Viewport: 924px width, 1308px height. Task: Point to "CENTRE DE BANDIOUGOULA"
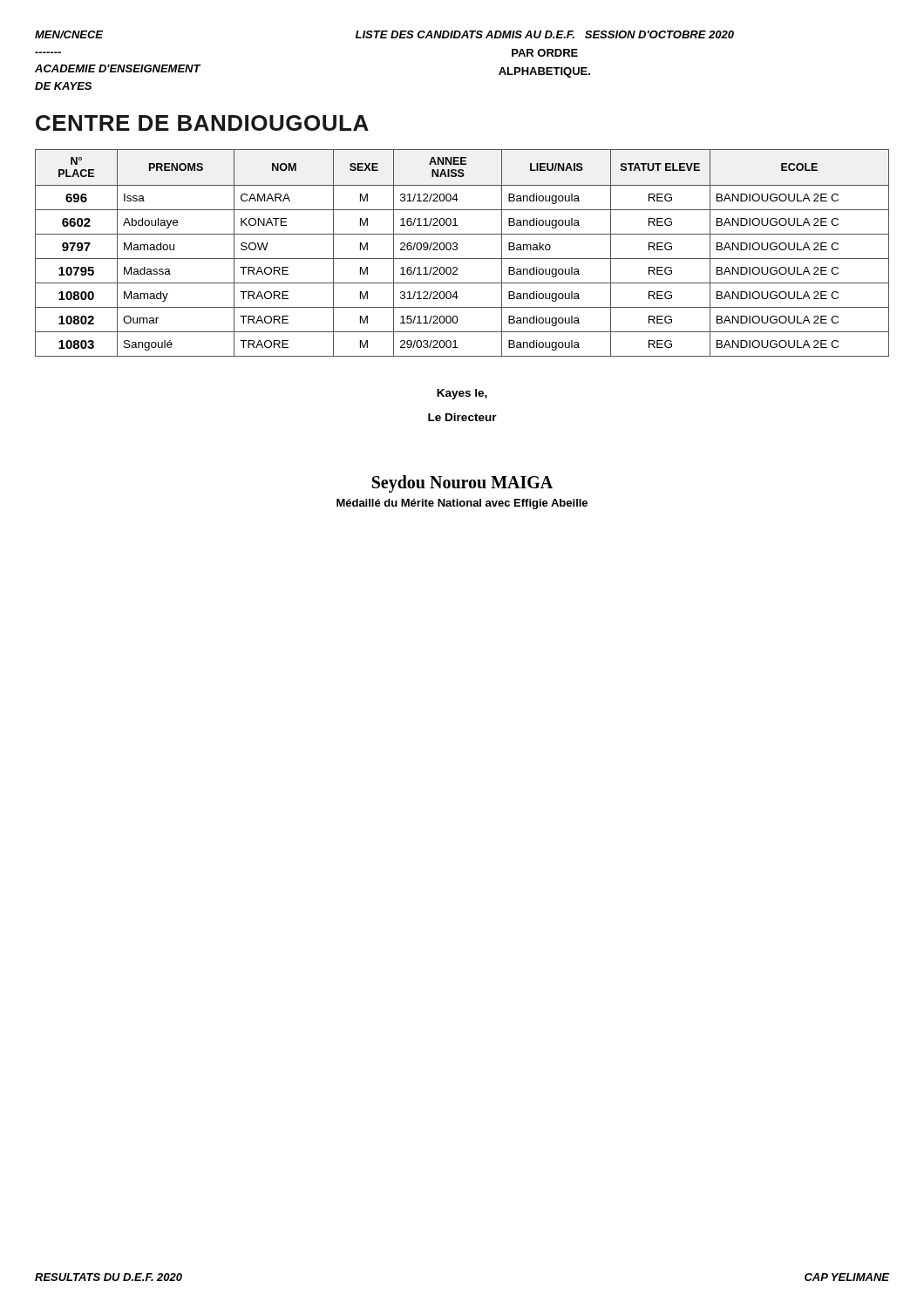coord(202,123)
